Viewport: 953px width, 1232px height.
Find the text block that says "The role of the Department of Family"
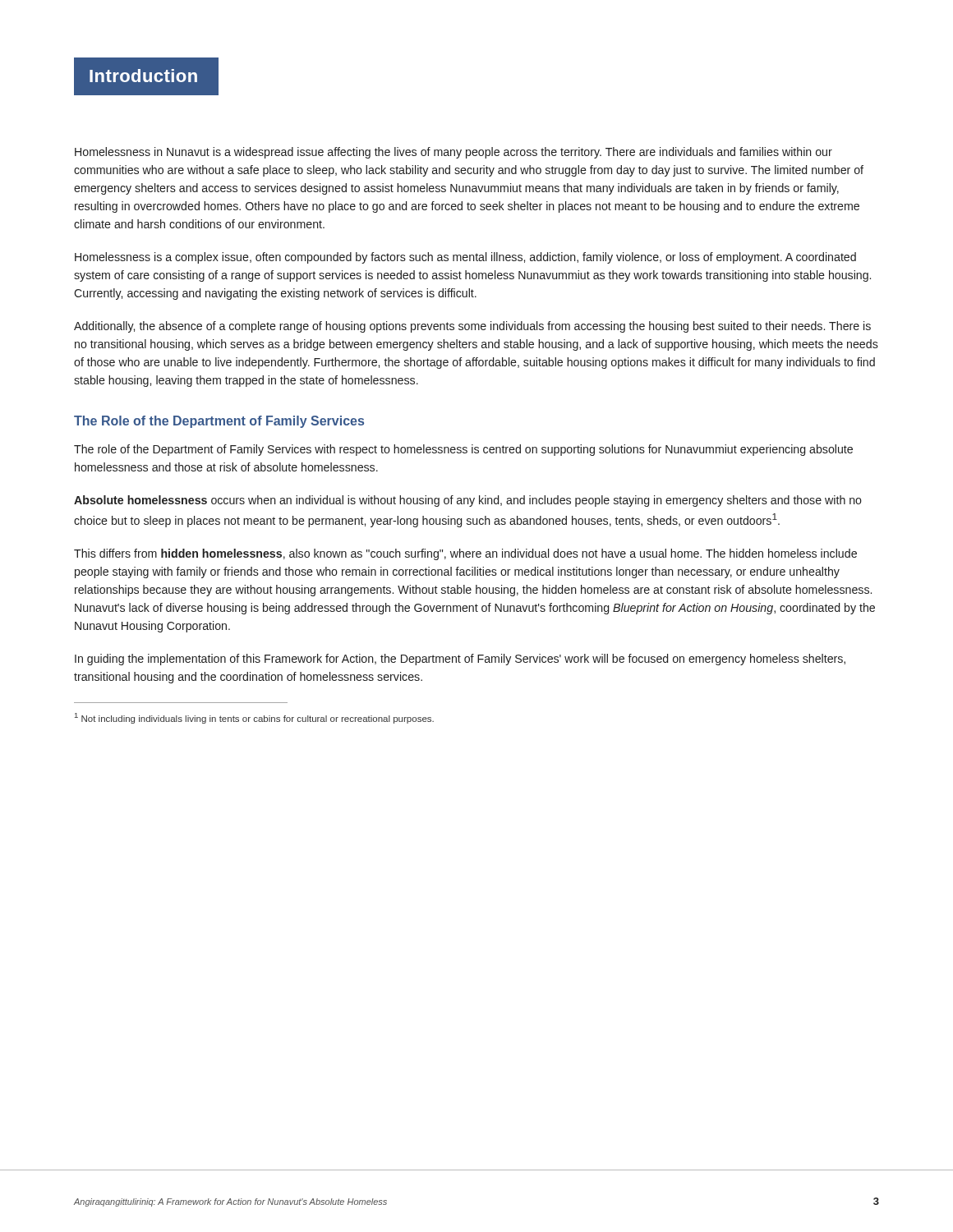[x=464, y=458]
